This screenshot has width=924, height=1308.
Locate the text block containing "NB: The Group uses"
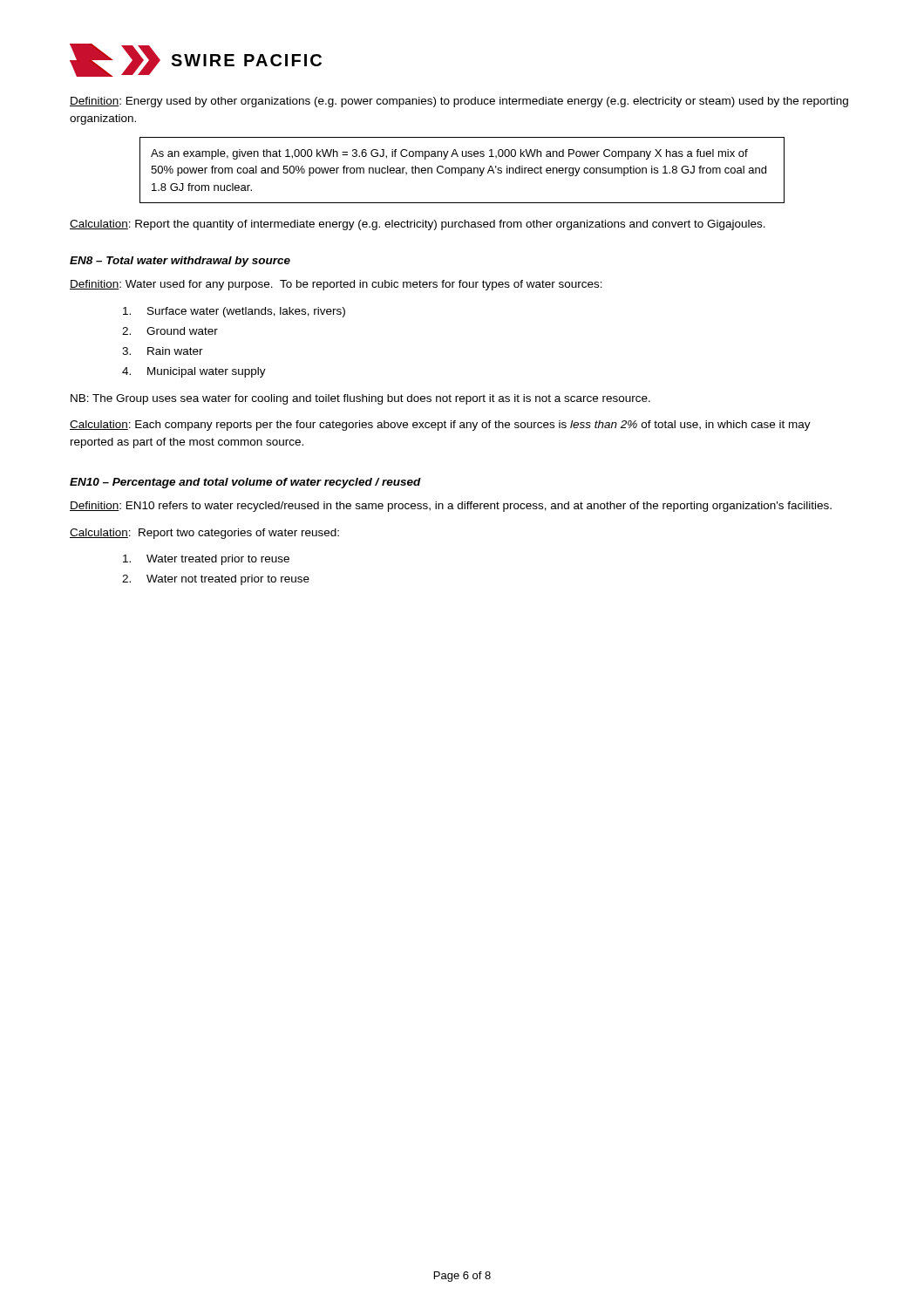click(x=360, y=398)
